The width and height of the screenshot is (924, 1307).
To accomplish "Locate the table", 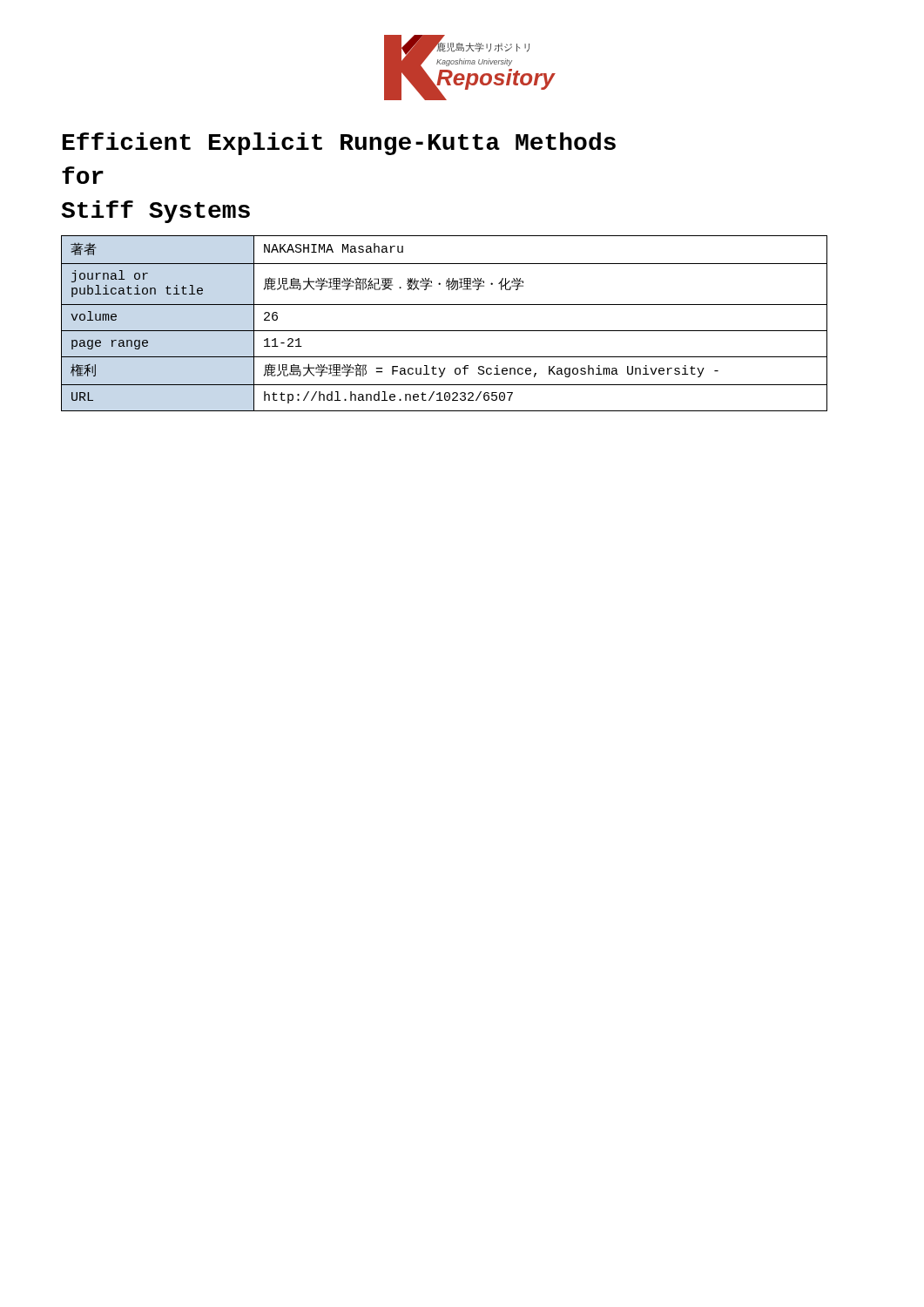I will (x=444, y=323).
